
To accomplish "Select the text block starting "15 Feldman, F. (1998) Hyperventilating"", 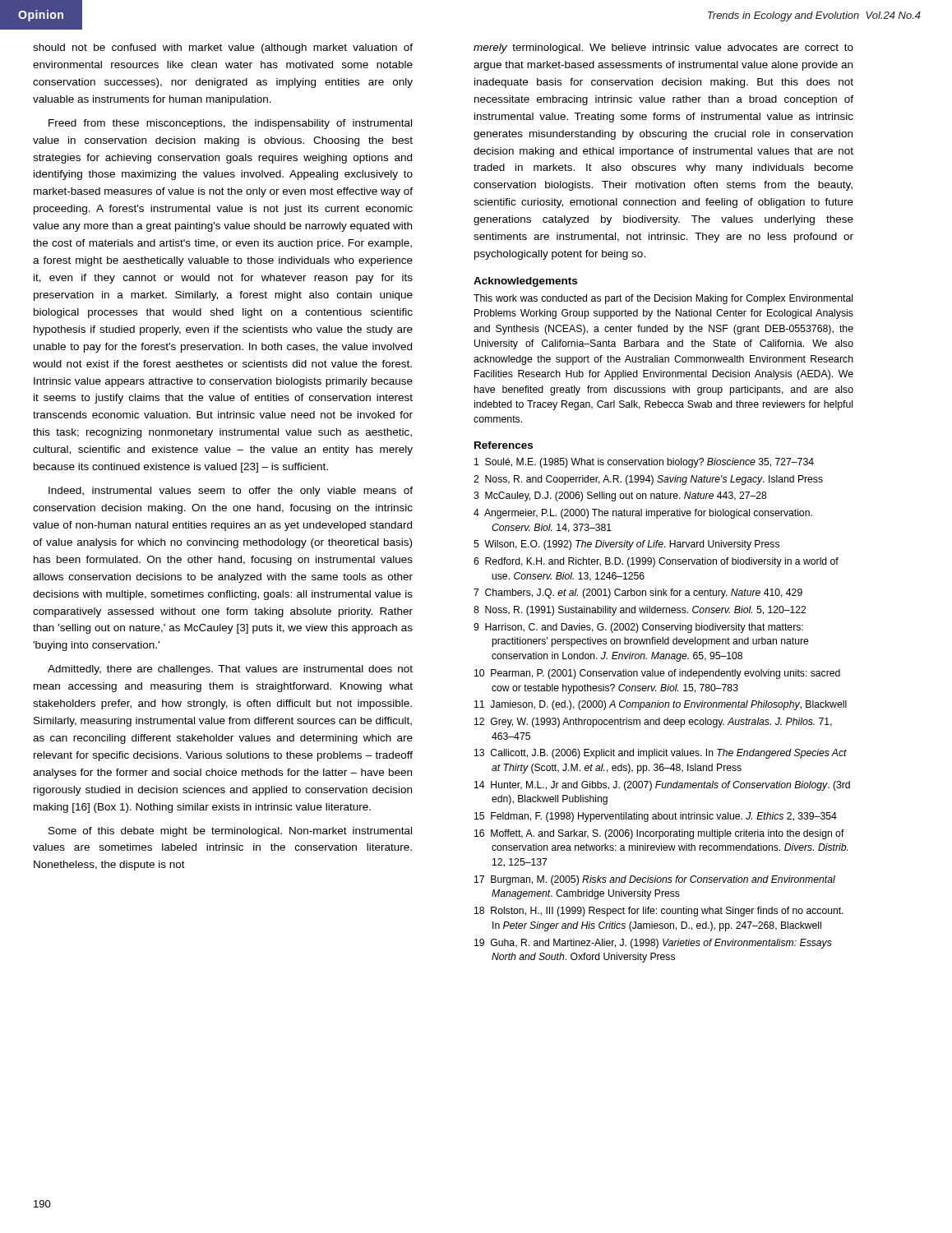I will [x=655, y=816].
